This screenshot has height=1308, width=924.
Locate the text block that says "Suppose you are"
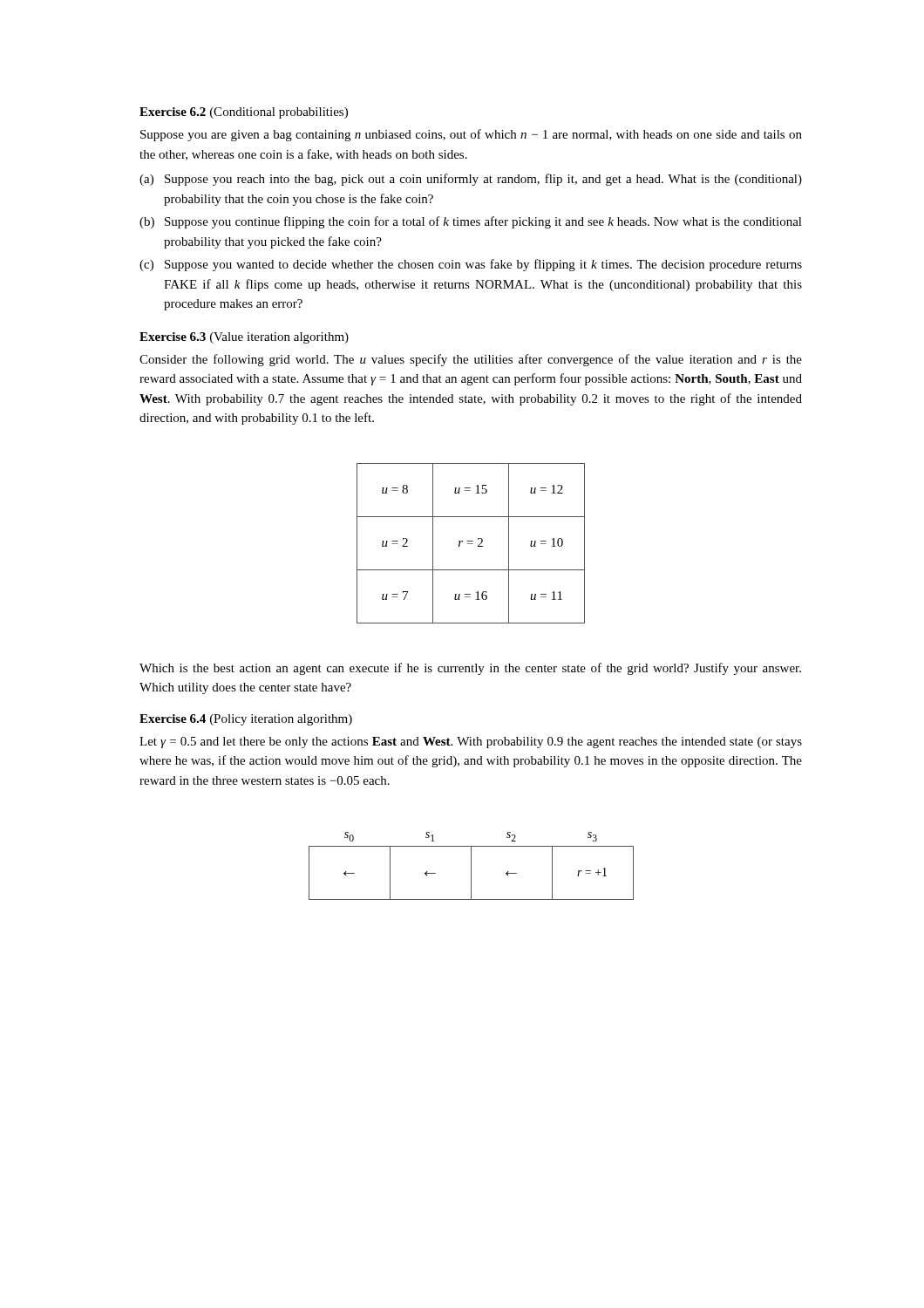click(471, 144)
